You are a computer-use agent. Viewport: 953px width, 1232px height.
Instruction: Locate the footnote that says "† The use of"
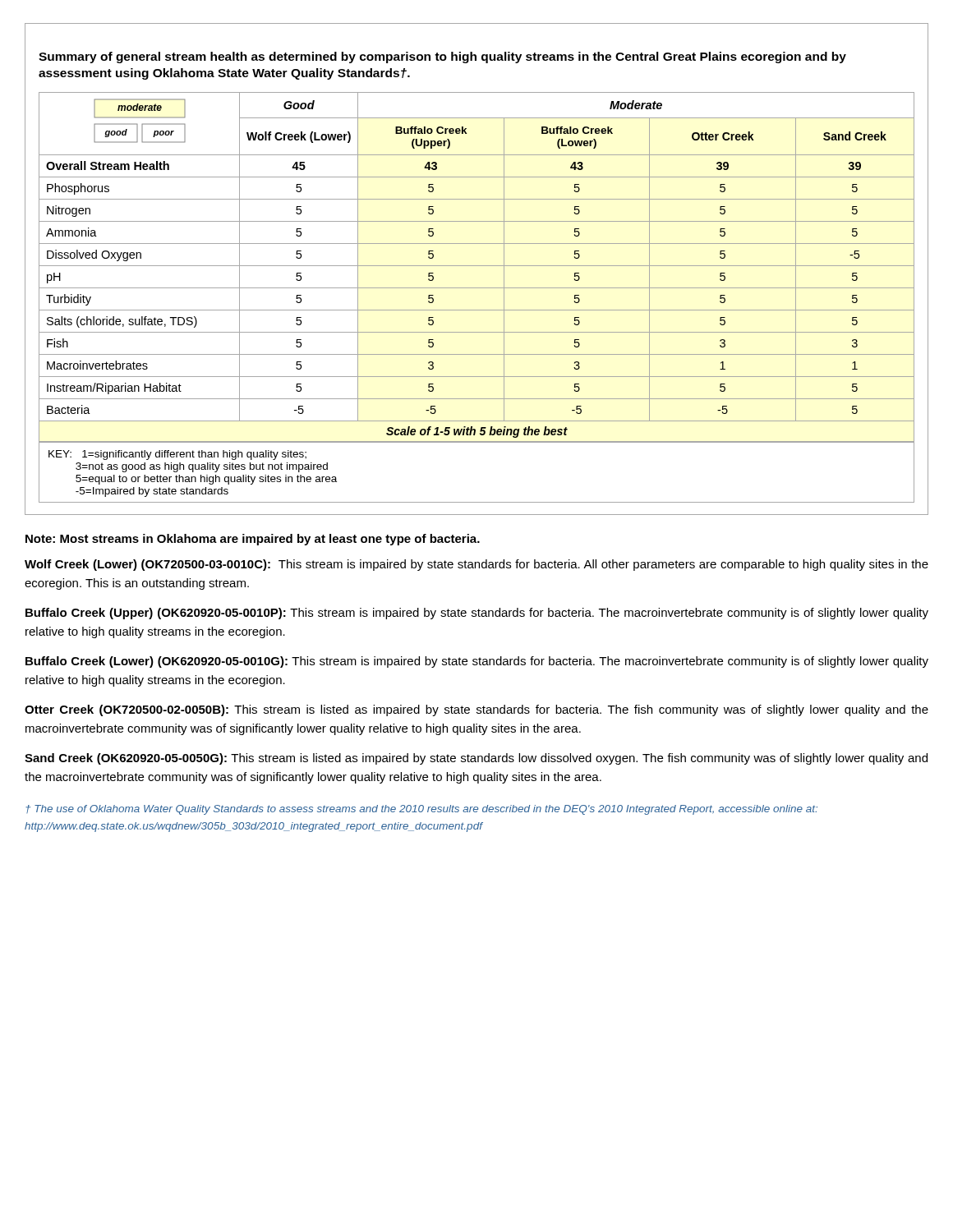pyautogui.click(x=476, y=818)
